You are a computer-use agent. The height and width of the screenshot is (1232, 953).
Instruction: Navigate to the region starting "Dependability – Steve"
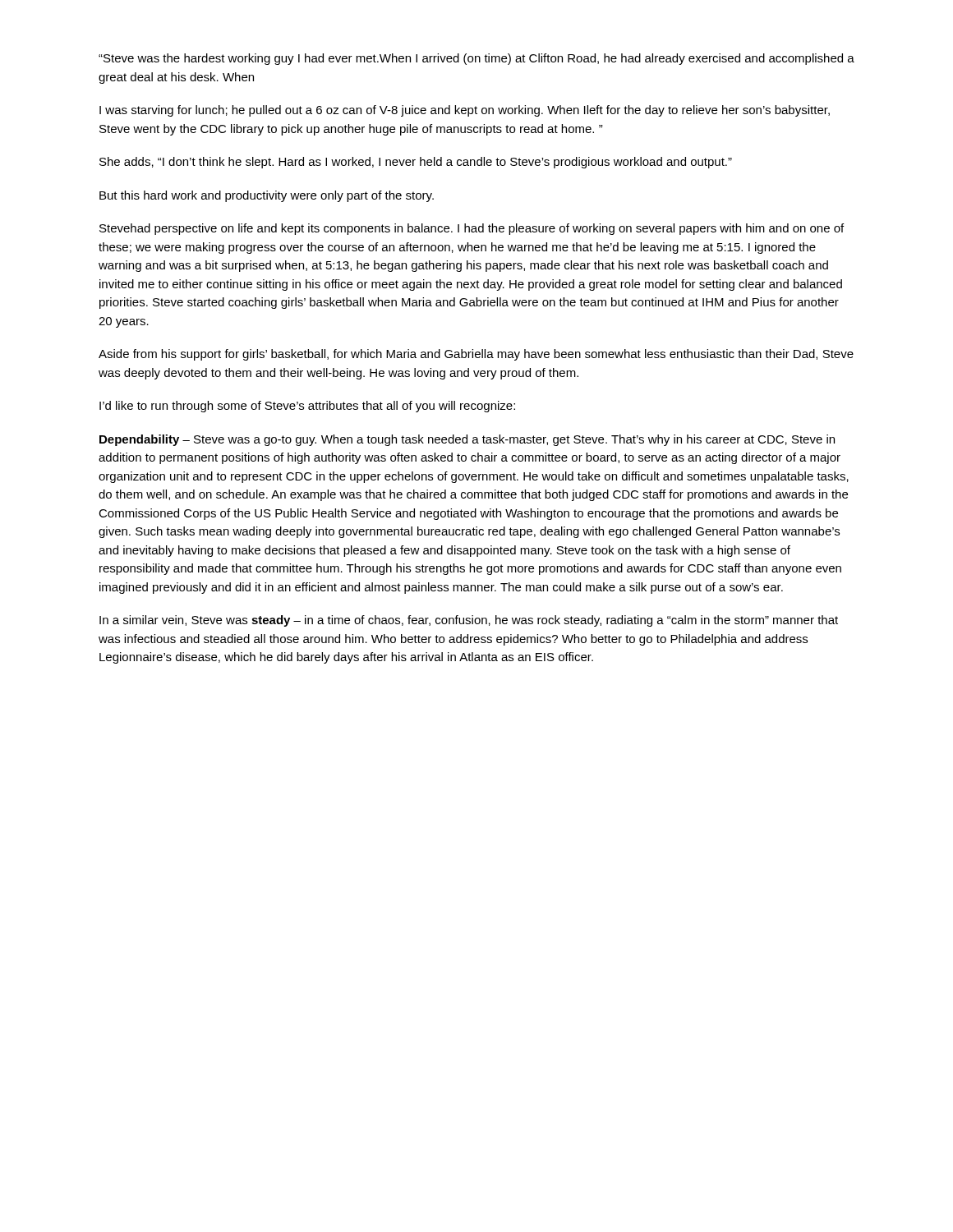point(474,513)
